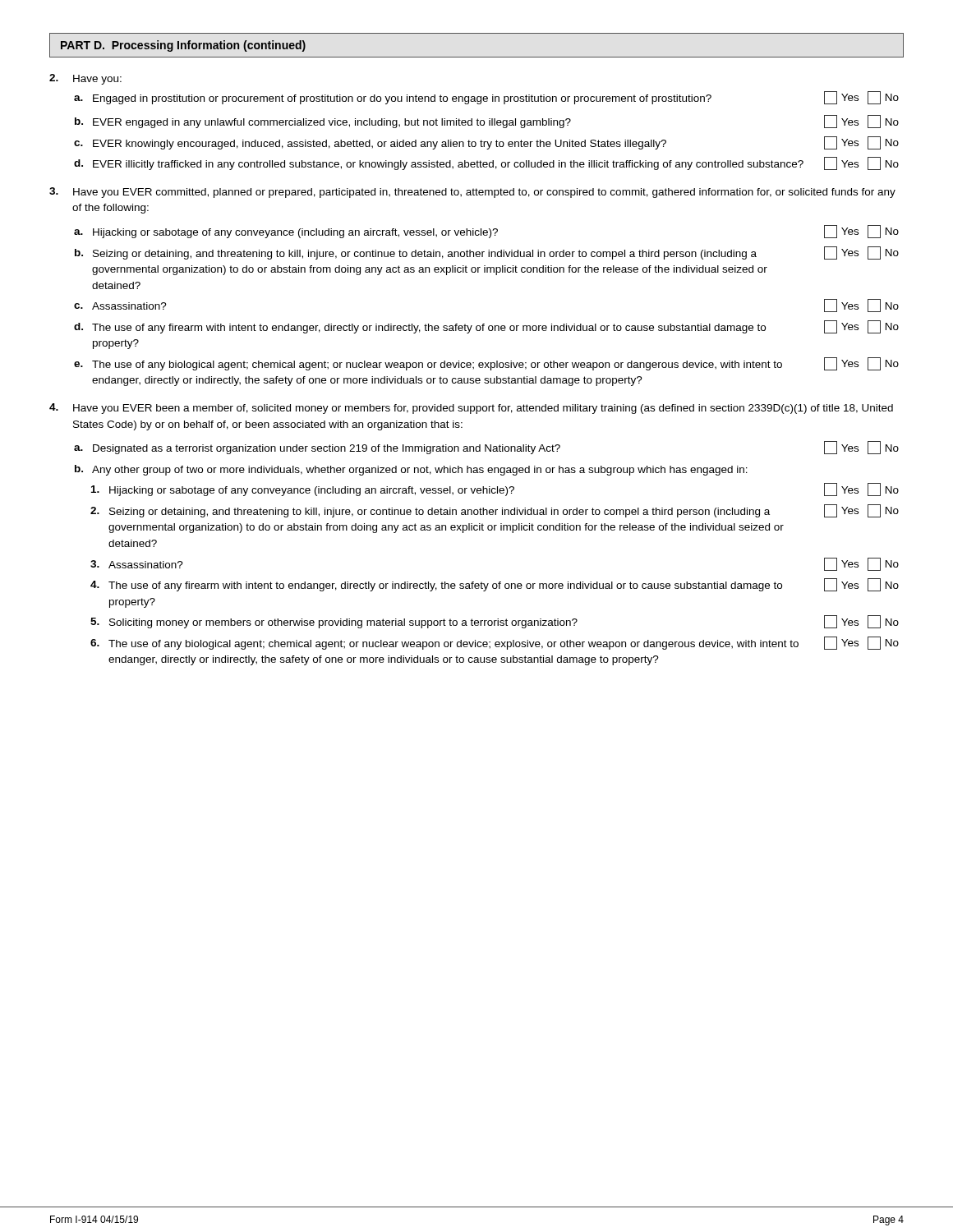This screenshot has height=1232, width=953.
Task: Find the list item that says "a. Hijacking or"
Action: coord(476,232)
